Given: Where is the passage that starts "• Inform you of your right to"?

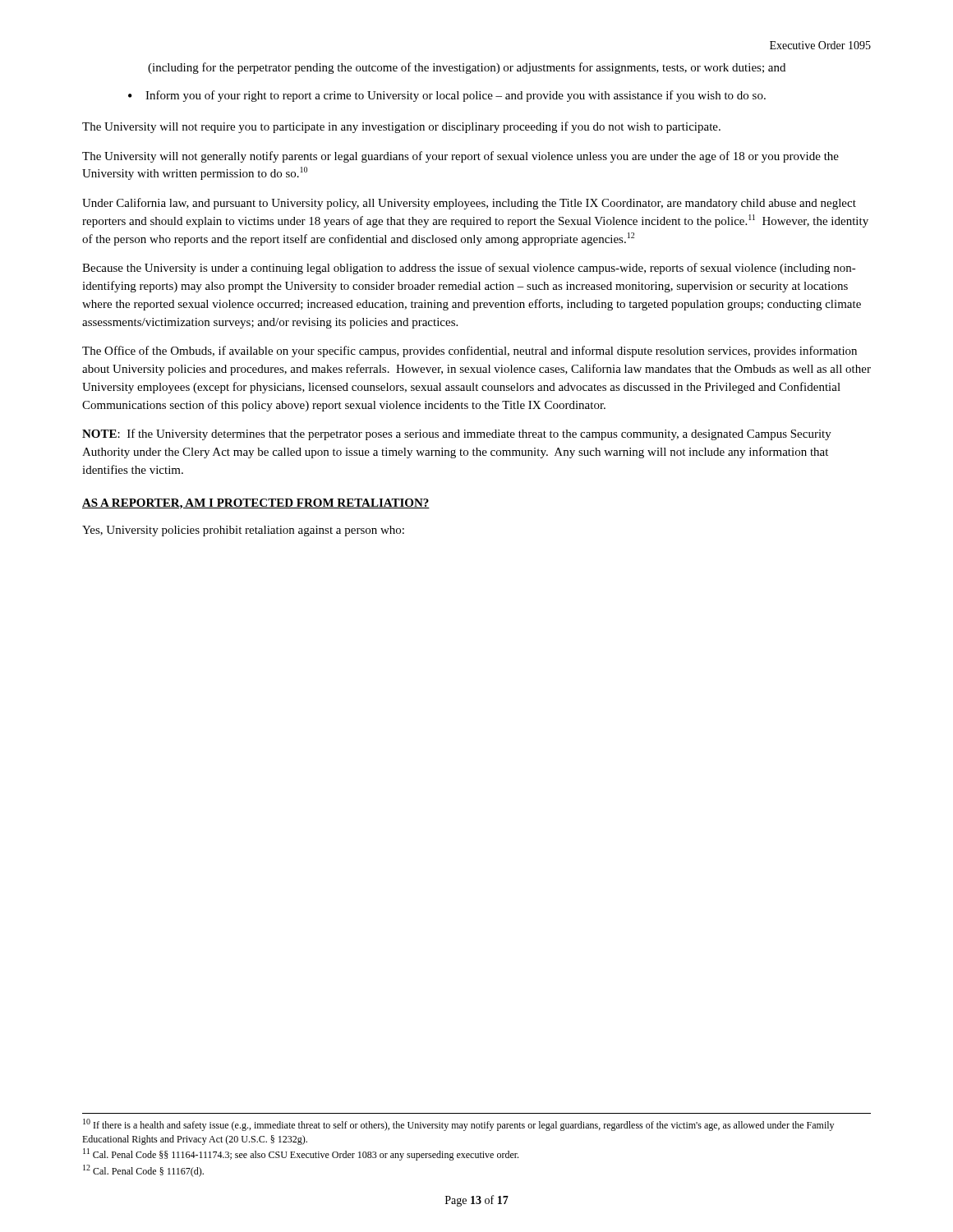Looking at the screenshot, I should coord(447,97).
